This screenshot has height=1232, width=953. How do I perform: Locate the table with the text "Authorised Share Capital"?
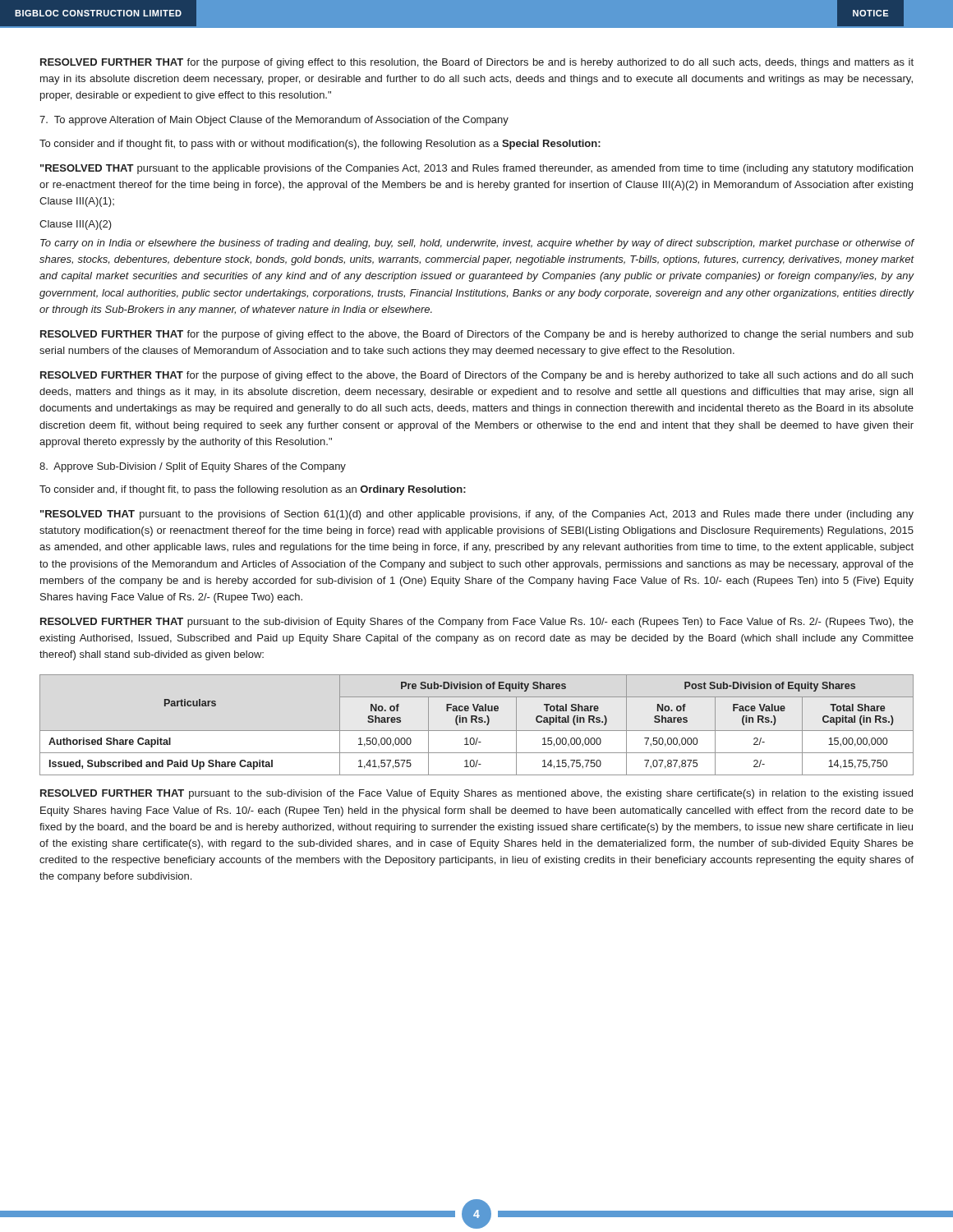click(476, 725)
